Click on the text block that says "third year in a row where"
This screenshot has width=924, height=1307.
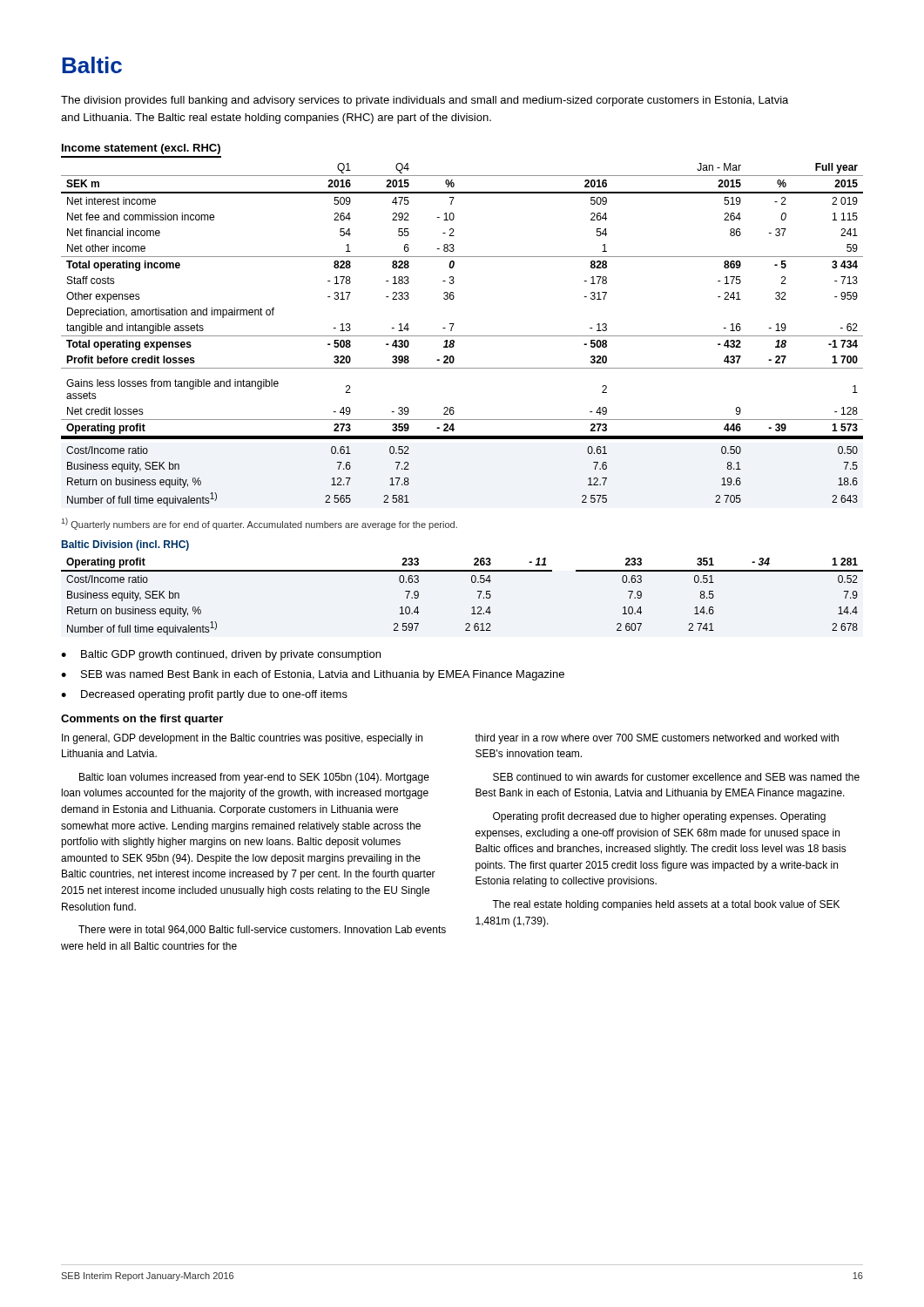[669, 829]
